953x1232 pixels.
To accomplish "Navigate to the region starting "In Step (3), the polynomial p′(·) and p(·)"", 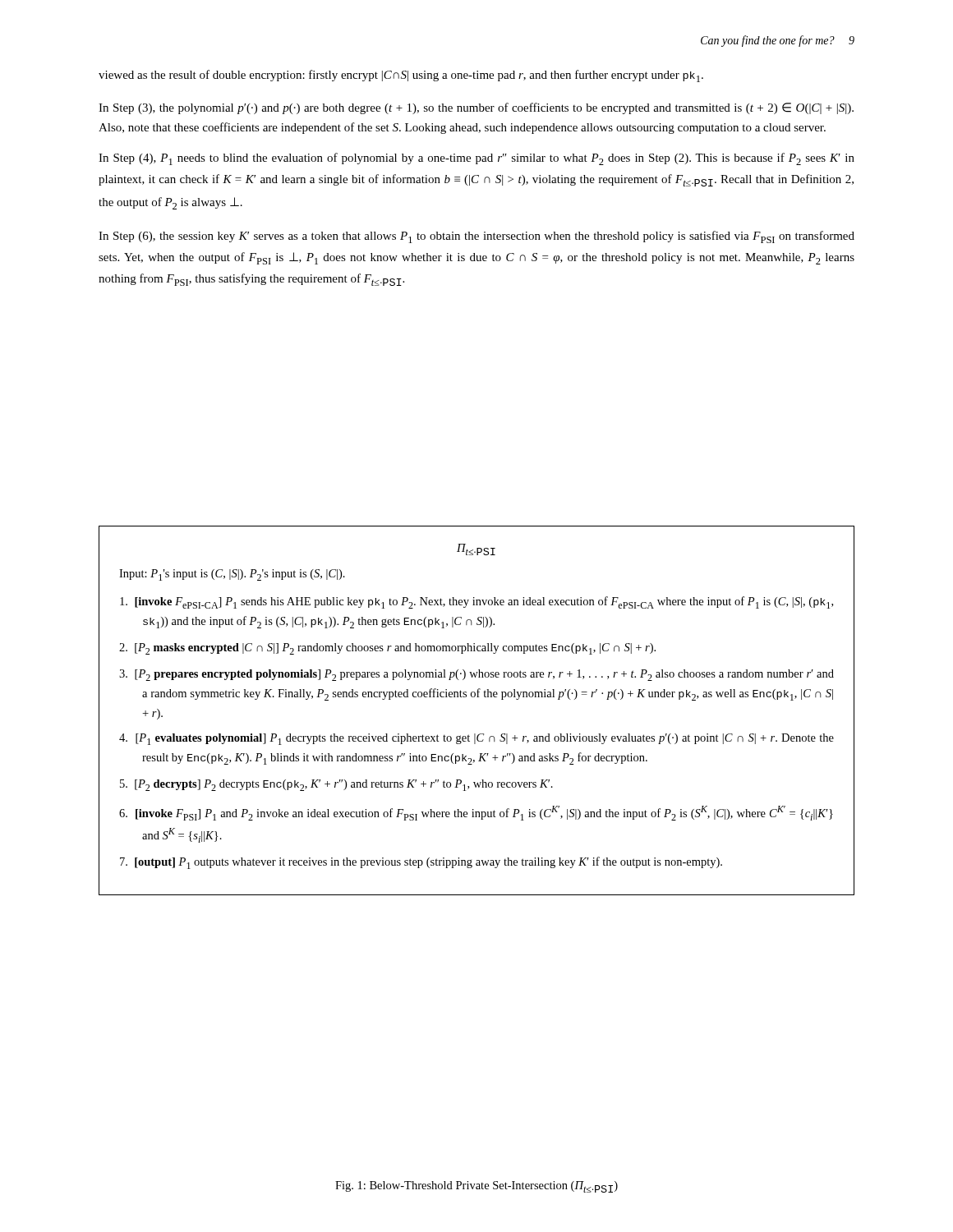I will coord(476,117).
